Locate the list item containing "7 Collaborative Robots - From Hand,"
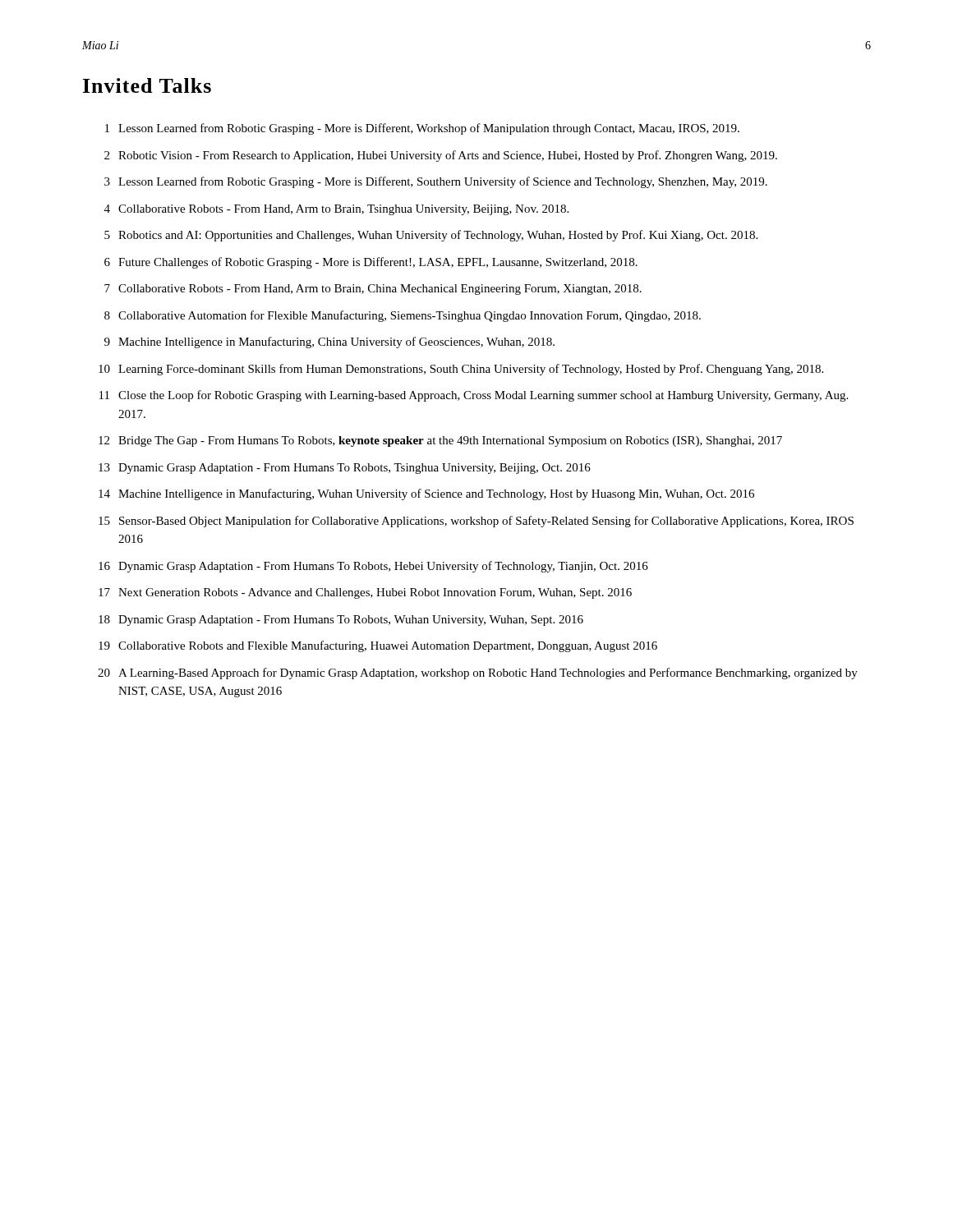The image size is (953, 1232). pyautogui.click(x=476, y=289)
